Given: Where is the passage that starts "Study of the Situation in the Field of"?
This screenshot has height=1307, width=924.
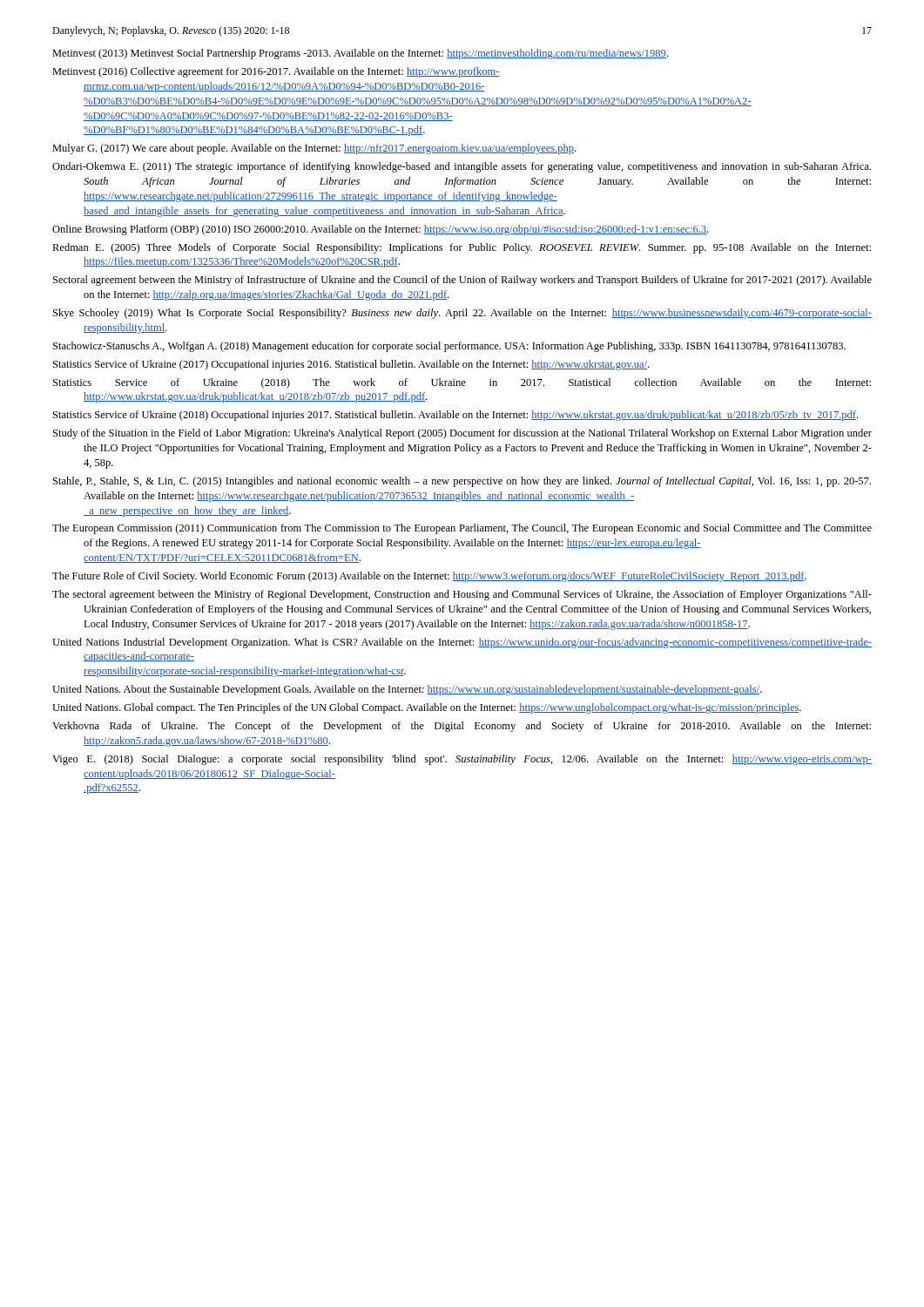Looking at the screenshot, I should click(462, 448).
